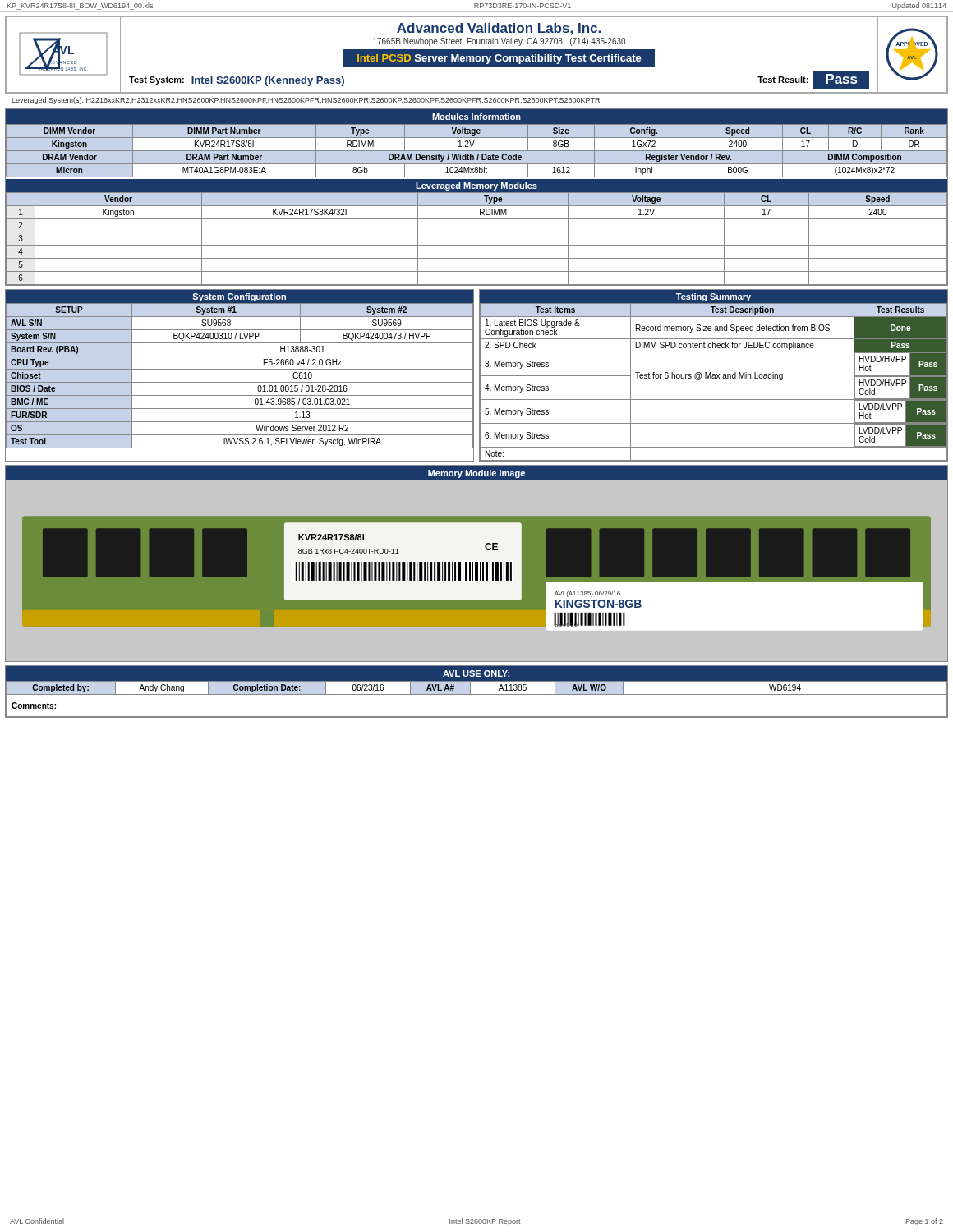Select the region starting "17665B Newhope Street, Fountain Valley, CA"

pos(499,41)
